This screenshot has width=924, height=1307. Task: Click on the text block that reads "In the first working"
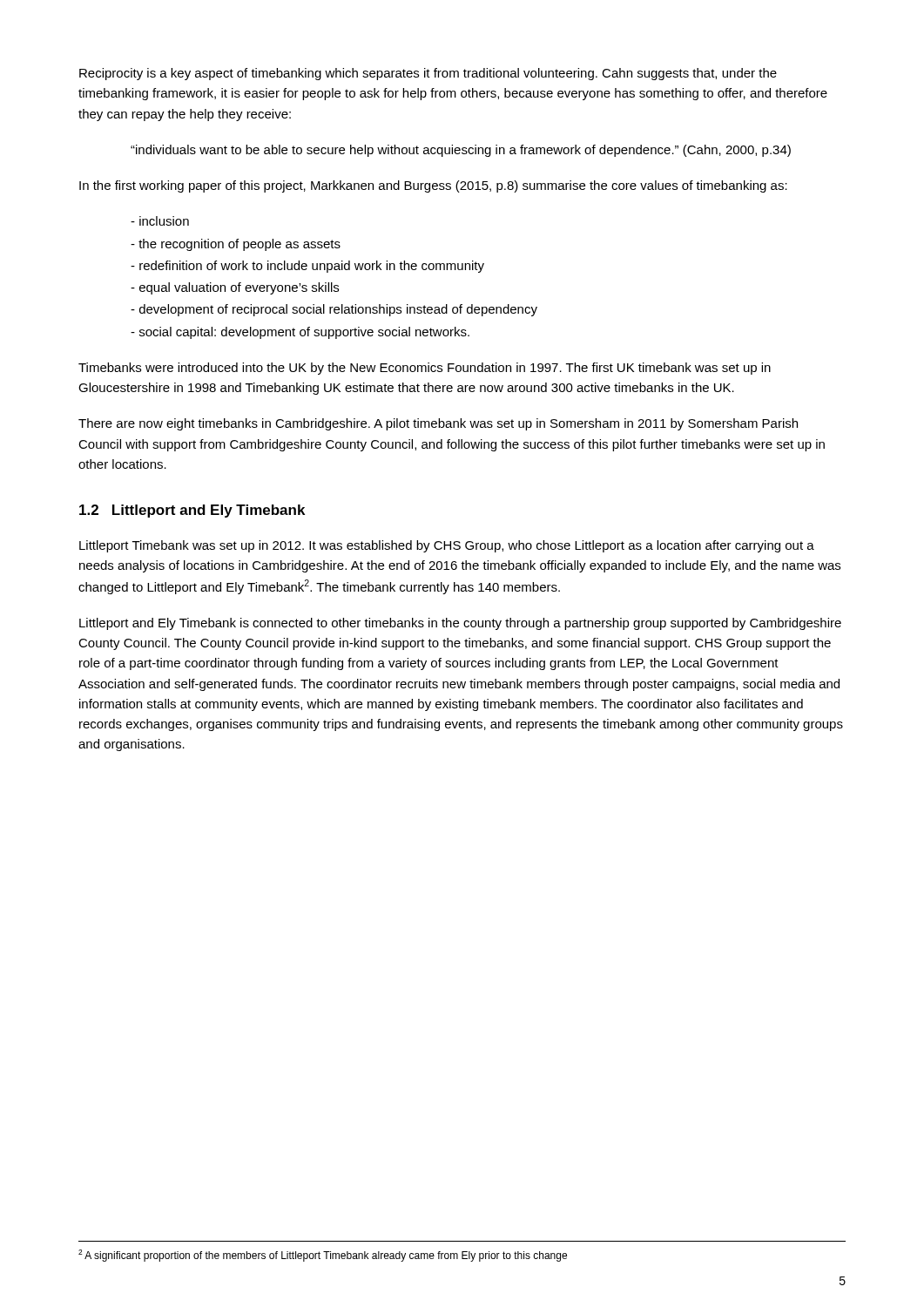433,185
